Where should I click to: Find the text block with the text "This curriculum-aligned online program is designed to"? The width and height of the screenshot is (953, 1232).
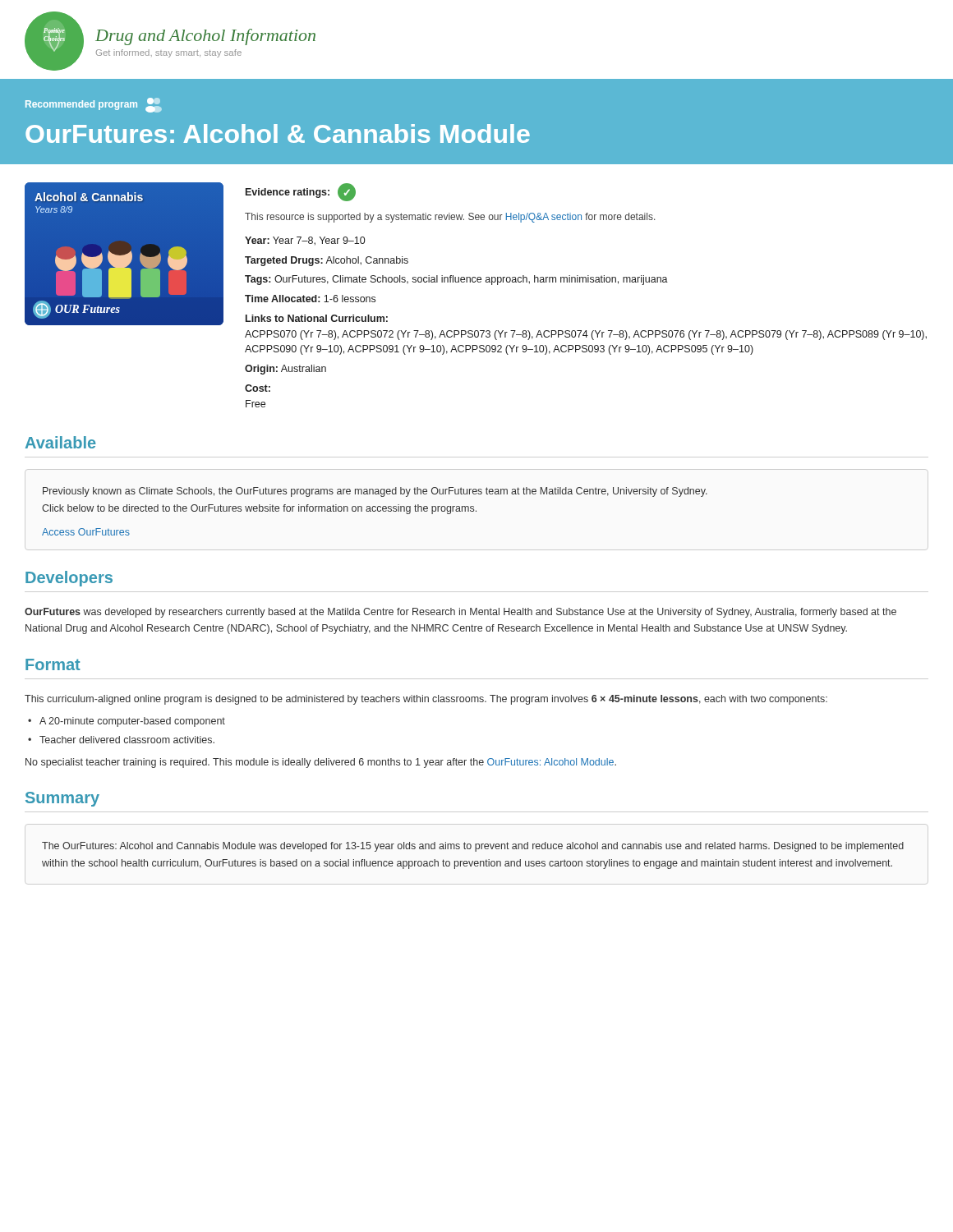(426, 699)
